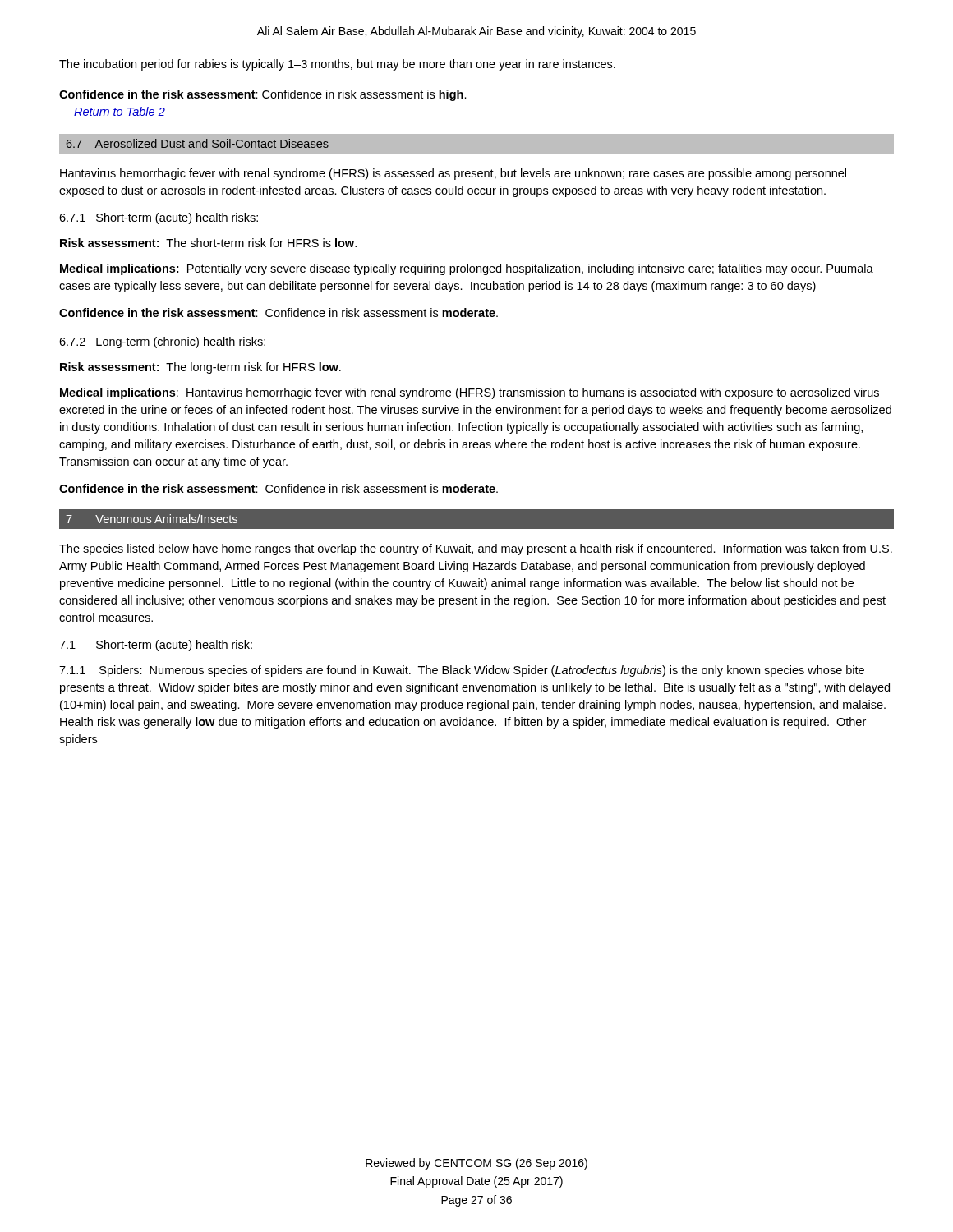Find "1 Short-term (acute) health risk:" on this page
Viewport: 953px width, 1232px height.
click(x=156, y=645)
